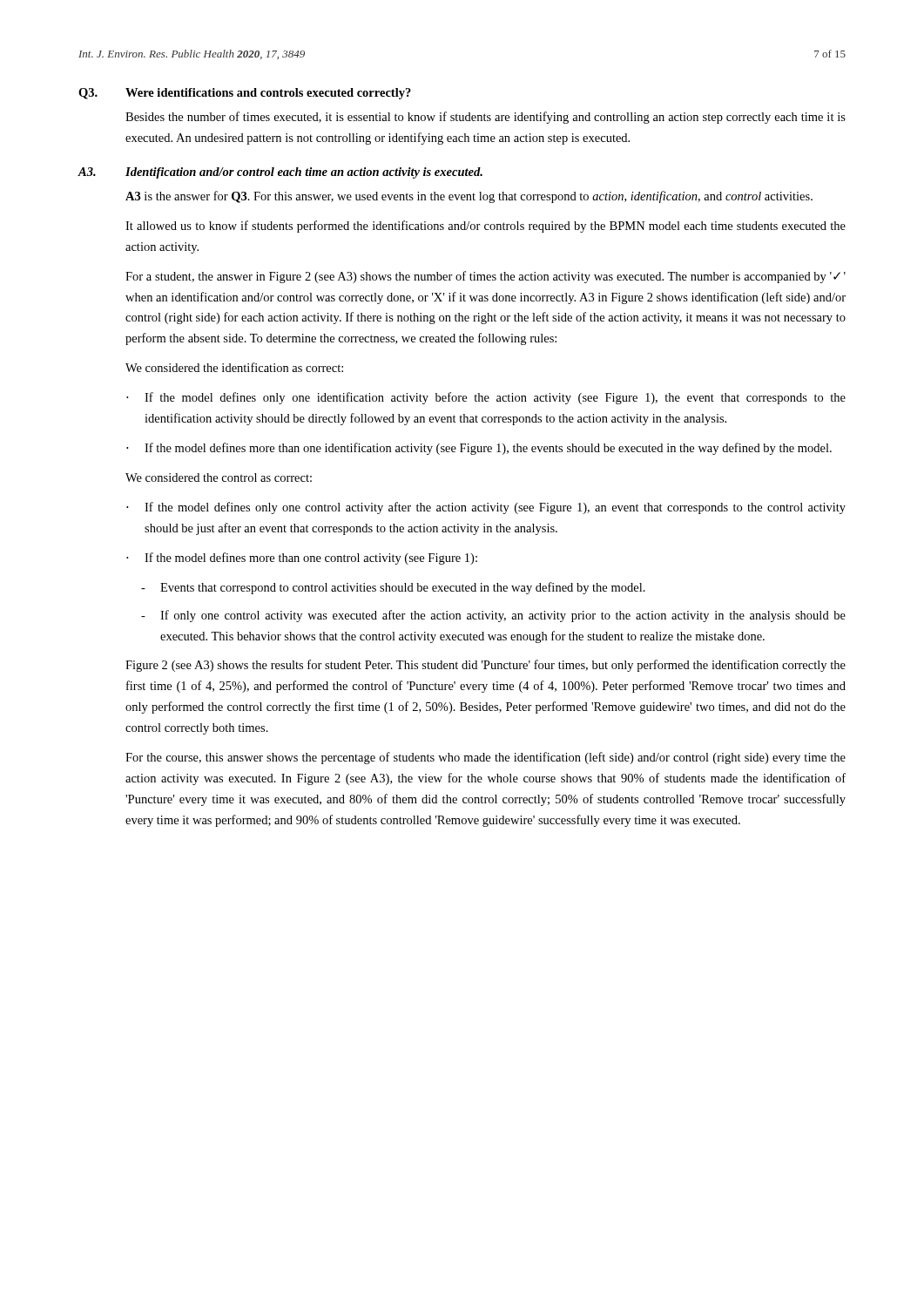
Task: Locate the text "We considered the control as correct:"
Action: [x=219, y=478]
